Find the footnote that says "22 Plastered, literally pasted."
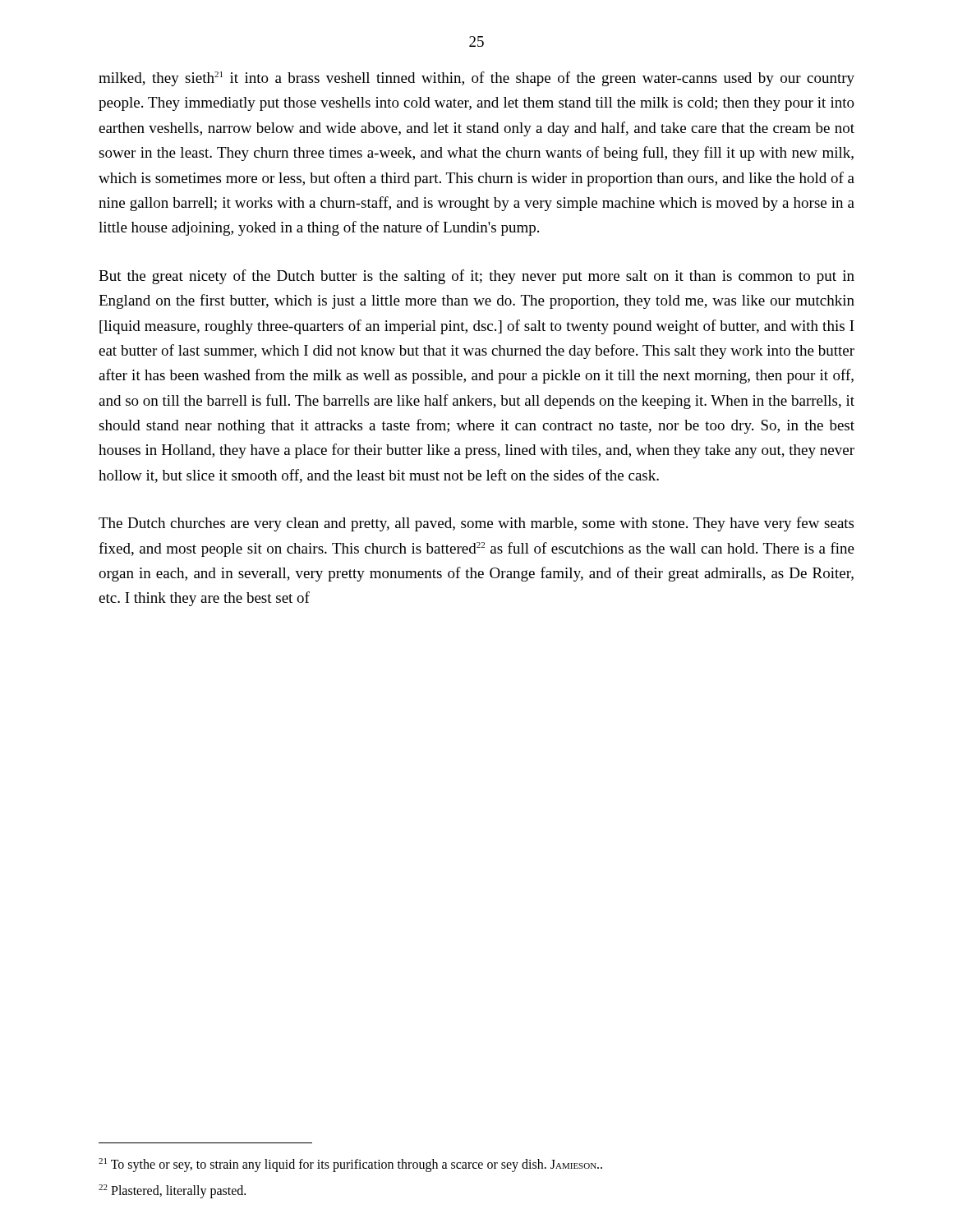 pos(173,1190)
